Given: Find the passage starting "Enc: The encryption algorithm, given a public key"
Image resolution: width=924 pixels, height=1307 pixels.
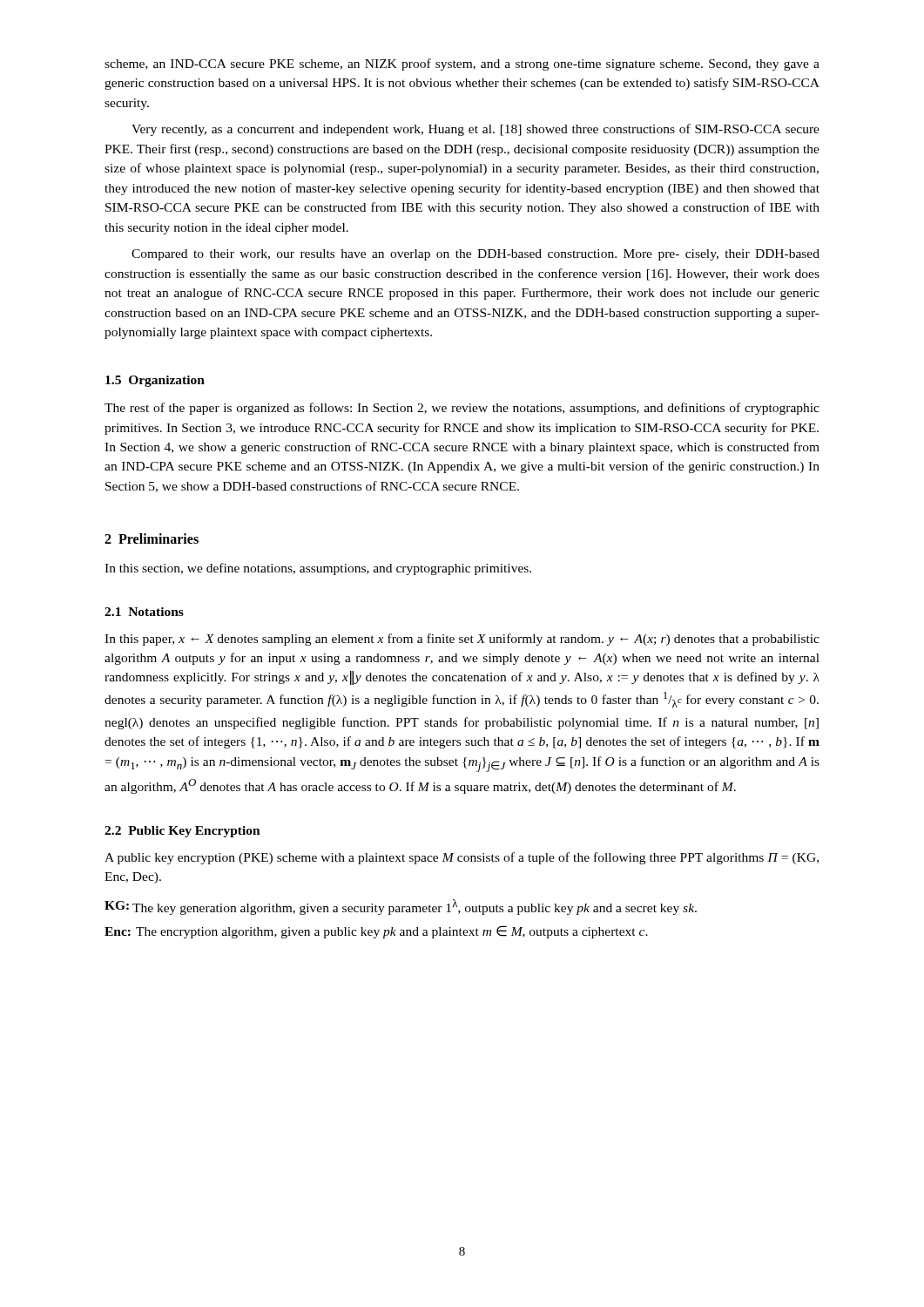Looking at the screenshot, I should coord(376,932).
